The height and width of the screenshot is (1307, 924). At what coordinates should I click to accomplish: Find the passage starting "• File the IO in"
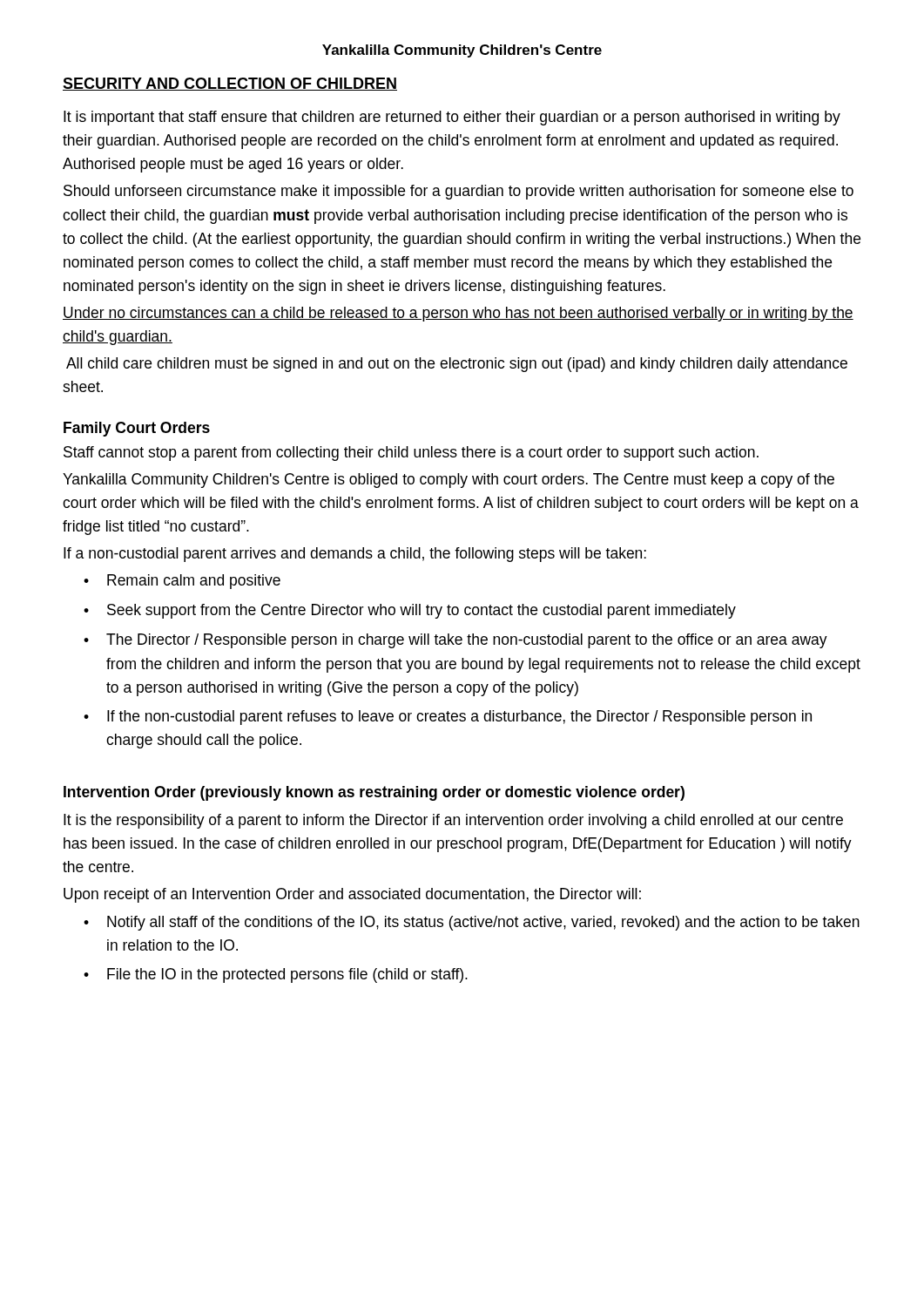click(x=276, y=975)
